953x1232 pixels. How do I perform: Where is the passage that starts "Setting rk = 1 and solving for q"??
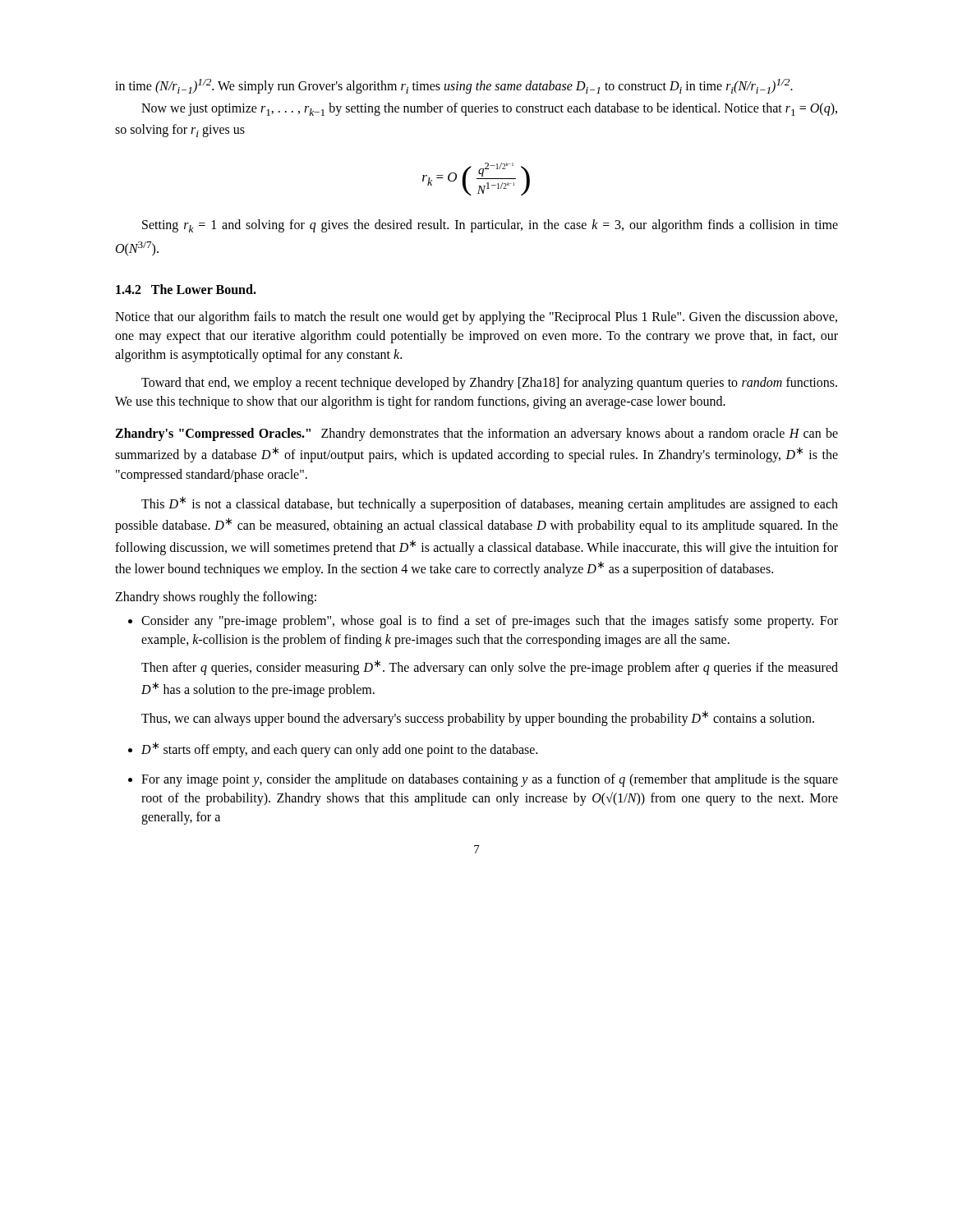[476, 237]
